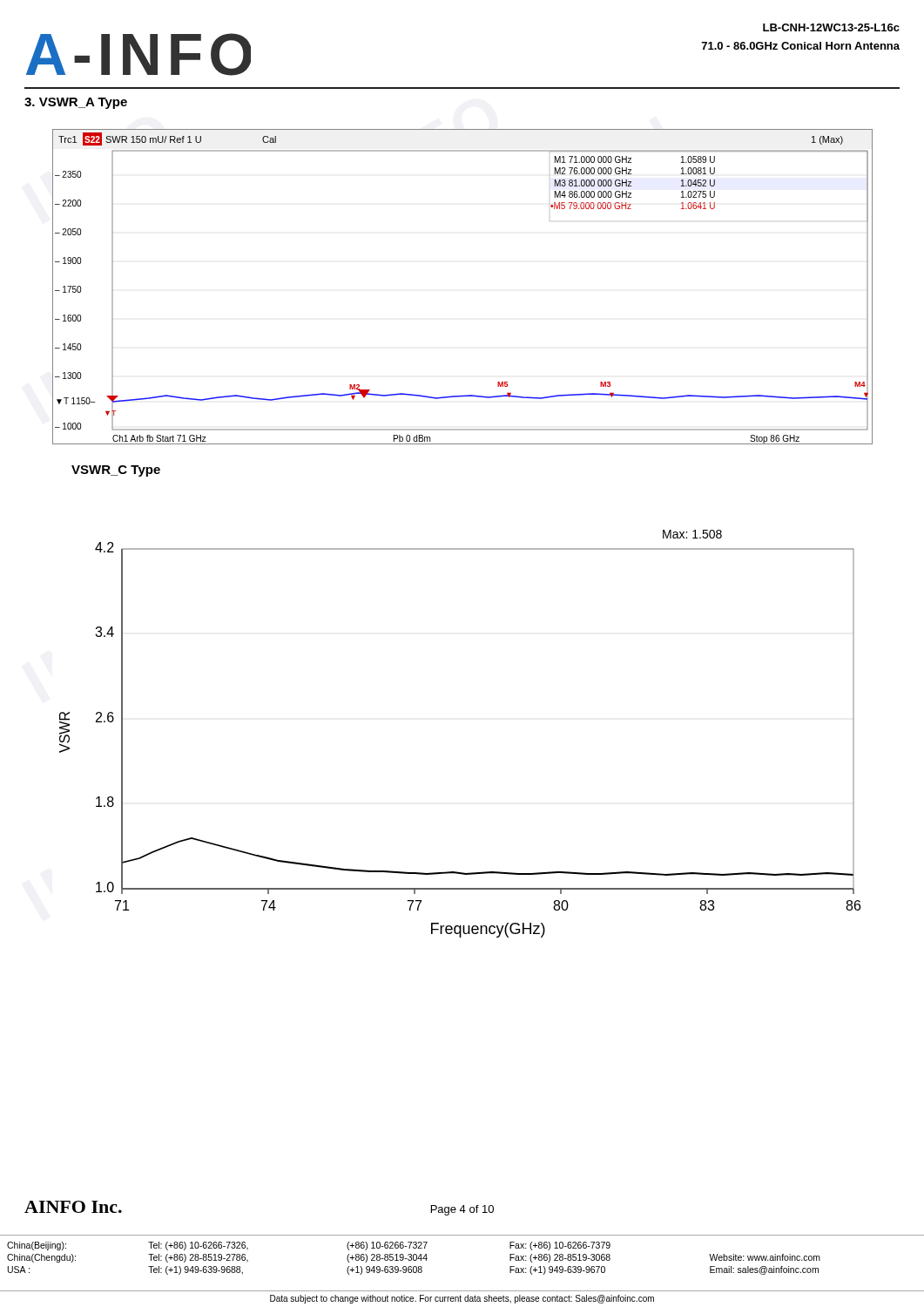924x1307 pixels.
Task: Locate the text "VSWR_C Type"
Action: (x=116, y=469)
